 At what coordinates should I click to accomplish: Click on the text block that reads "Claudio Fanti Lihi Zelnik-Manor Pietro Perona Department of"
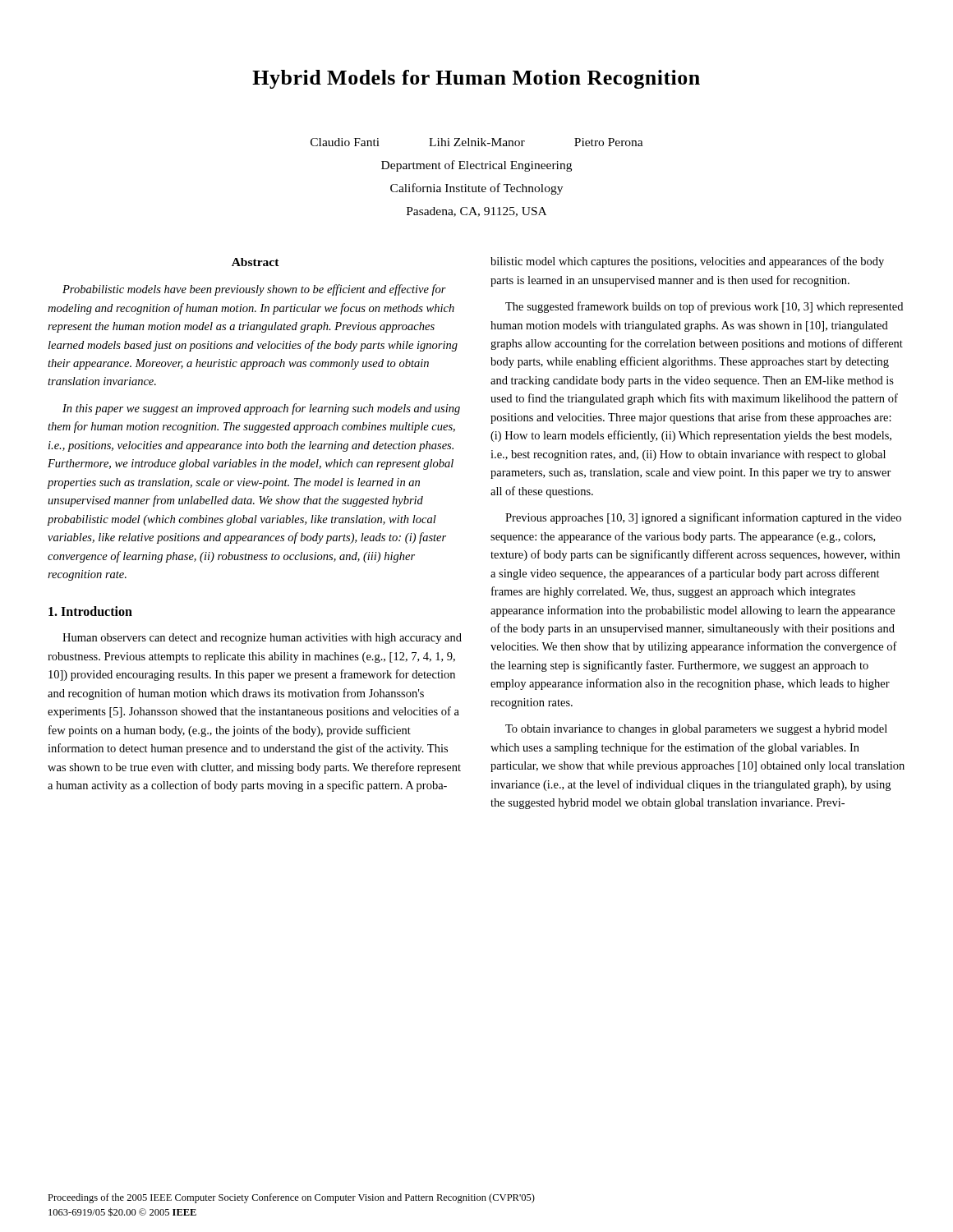click(476, 176)
